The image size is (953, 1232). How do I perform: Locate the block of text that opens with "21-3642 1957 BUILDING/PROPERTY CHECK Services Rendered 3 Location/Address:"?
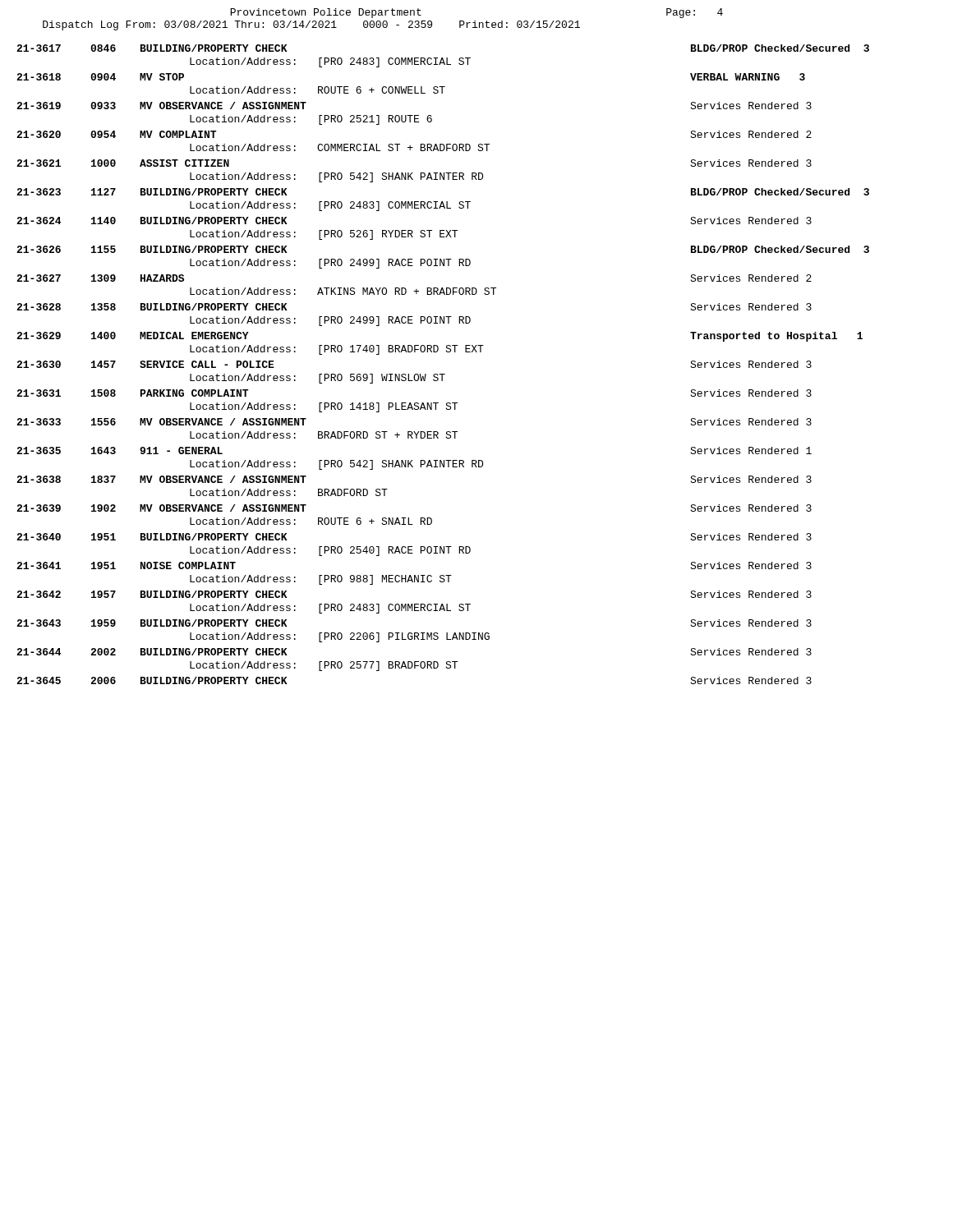tap(476, 602)
